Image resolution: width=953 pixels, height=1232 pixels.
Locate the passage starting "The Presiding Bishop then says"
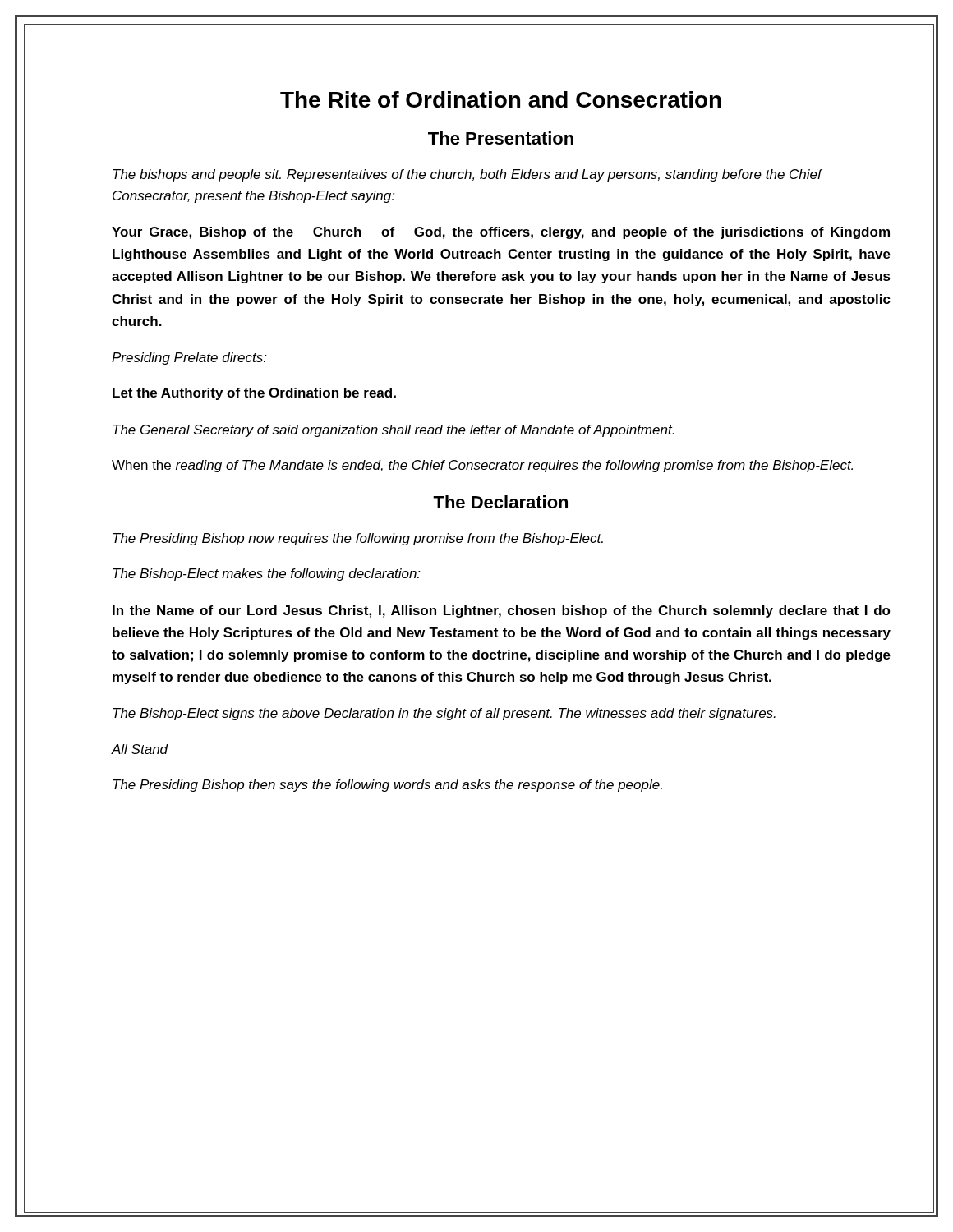tap(388, 785)
